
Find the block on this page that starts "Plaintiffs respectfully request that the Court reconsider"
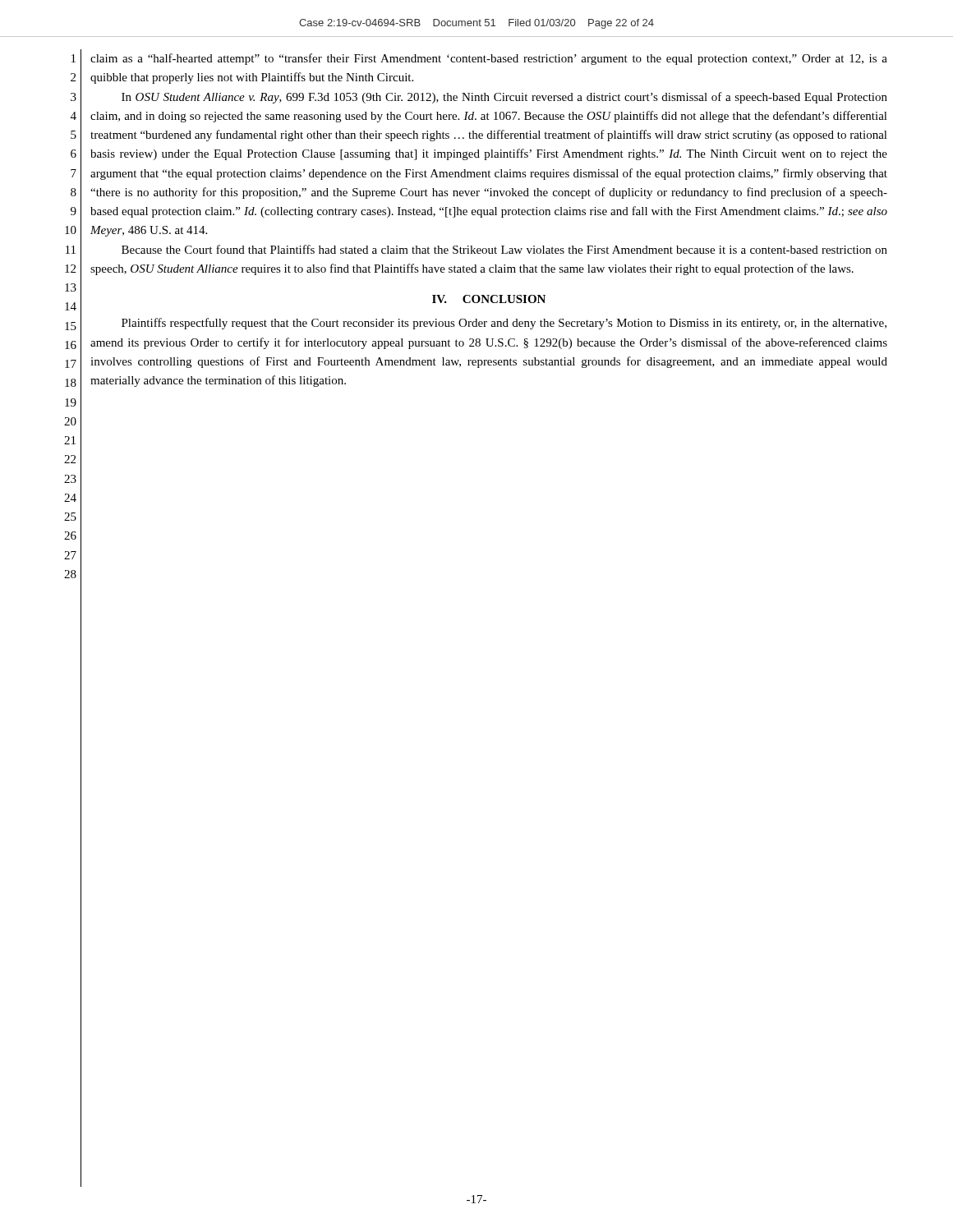pos(489,352)
